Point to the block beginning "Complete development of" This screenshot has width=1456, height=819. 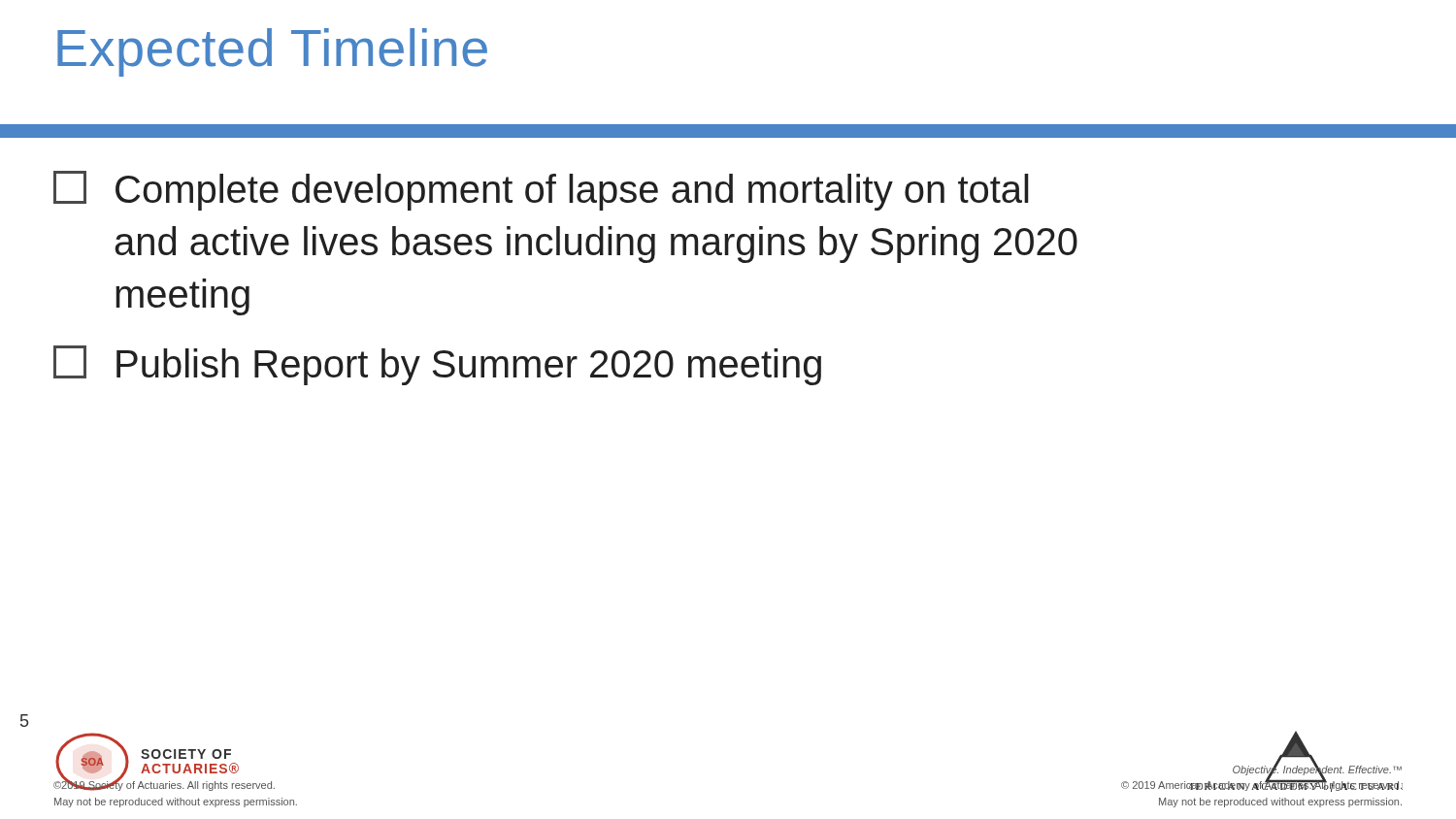click(566, 242)
